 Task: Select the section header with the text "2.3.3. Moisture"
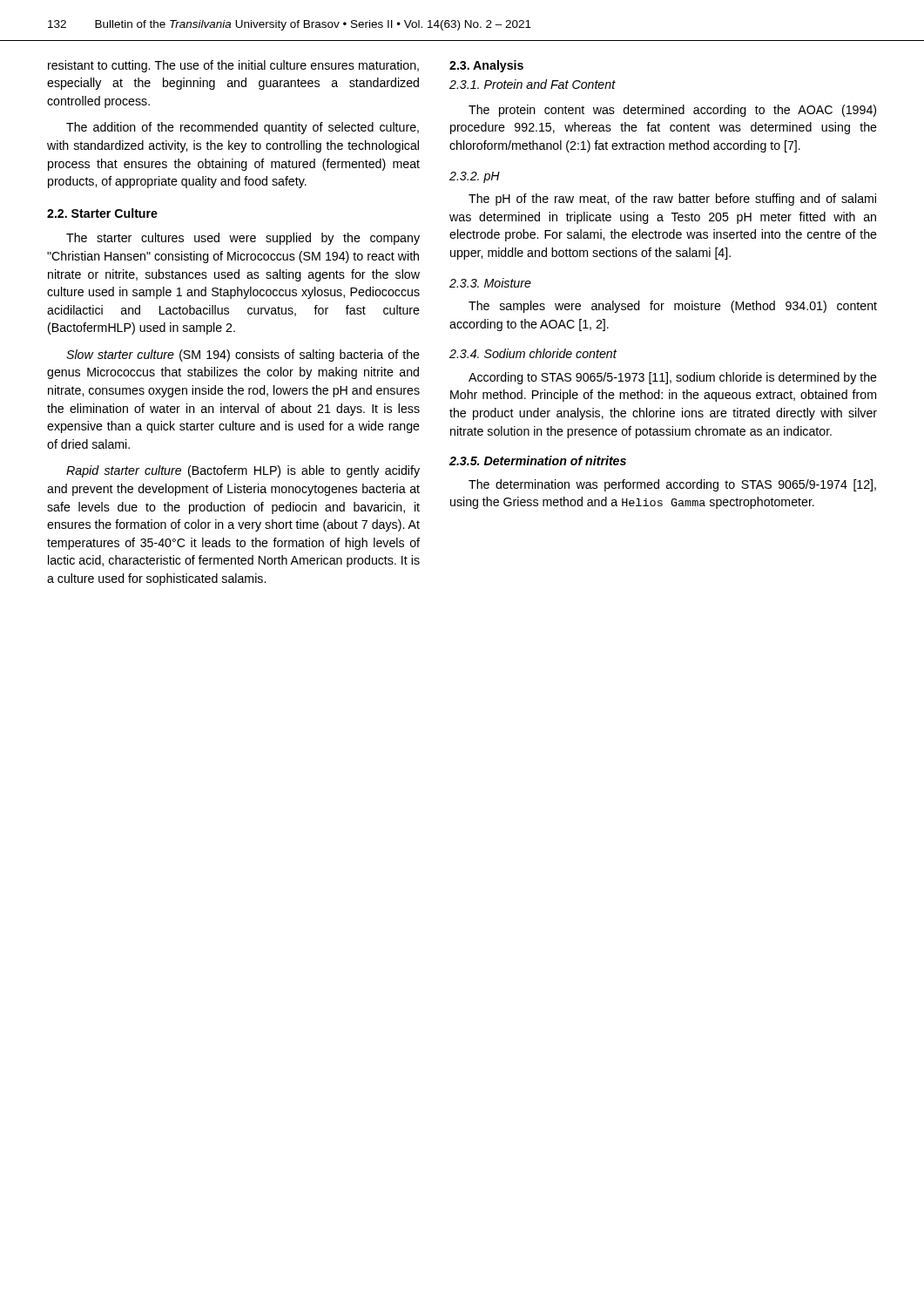(490, 283)
